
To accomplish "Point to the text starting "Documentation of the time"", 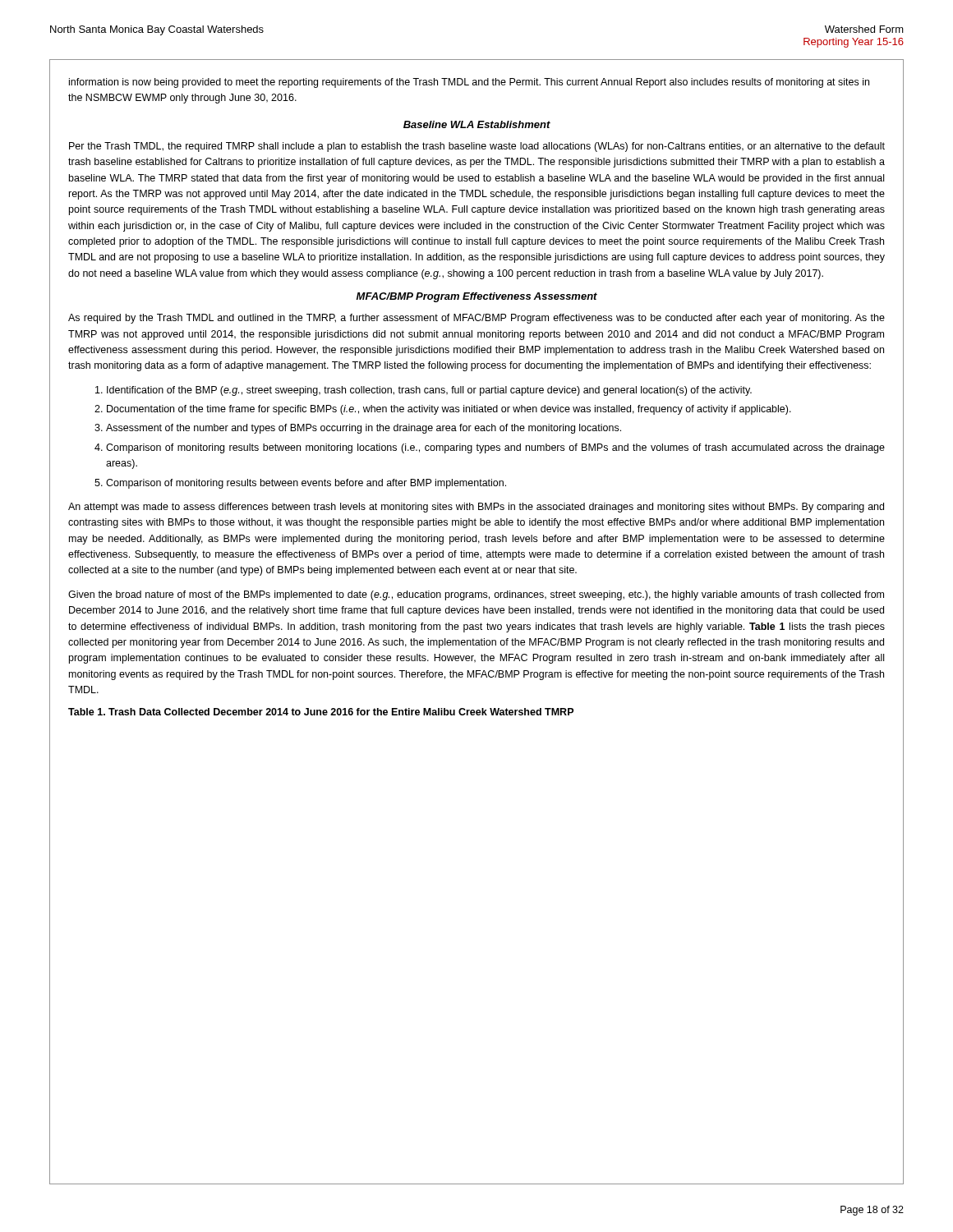I will coord(449,409).
